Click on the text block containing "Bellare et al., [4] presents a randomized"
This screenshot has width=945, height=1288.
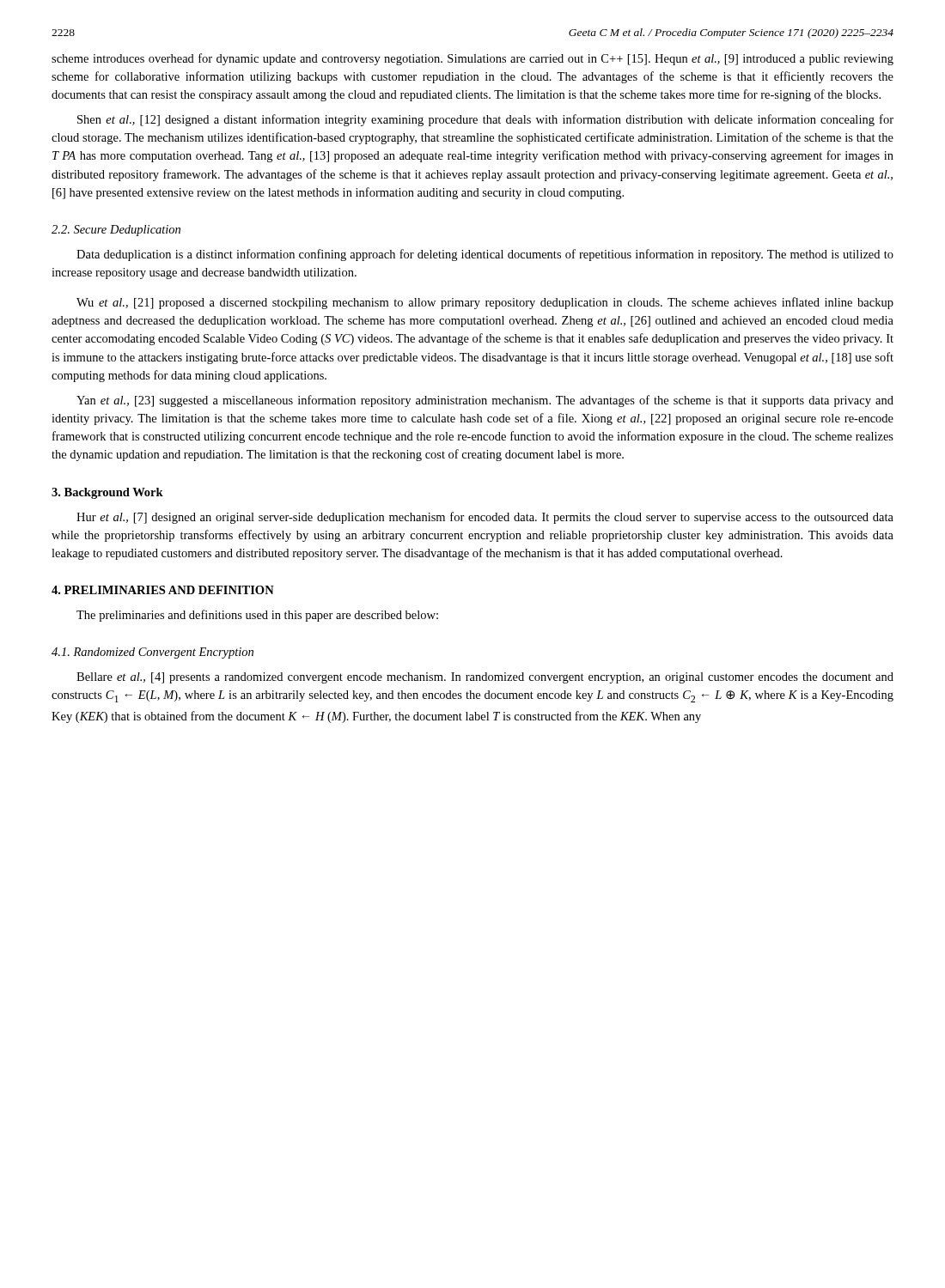tap(472, 697)
